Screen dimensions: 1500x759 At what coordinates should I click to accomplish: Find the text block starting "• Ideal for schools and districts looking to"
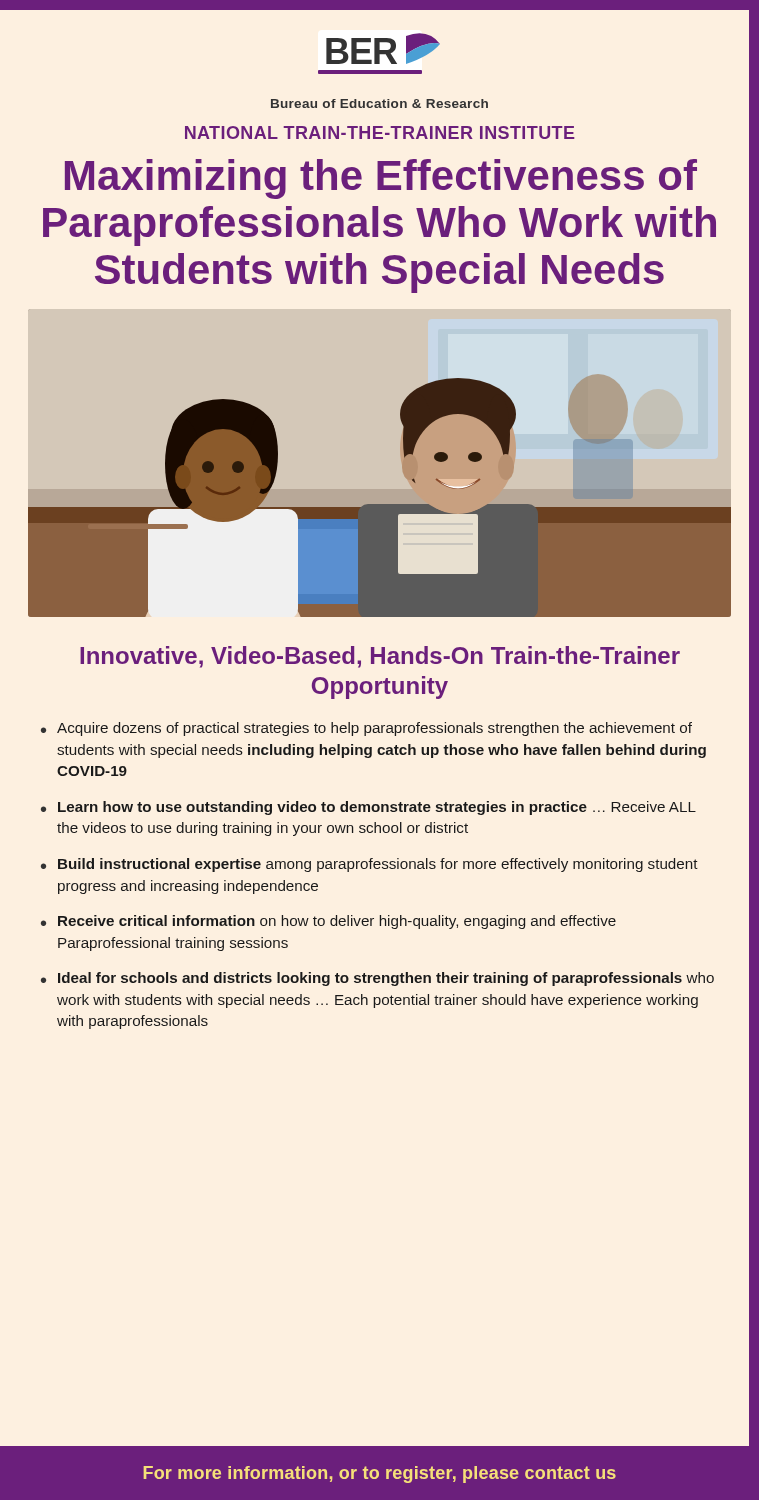point(380,1000)
